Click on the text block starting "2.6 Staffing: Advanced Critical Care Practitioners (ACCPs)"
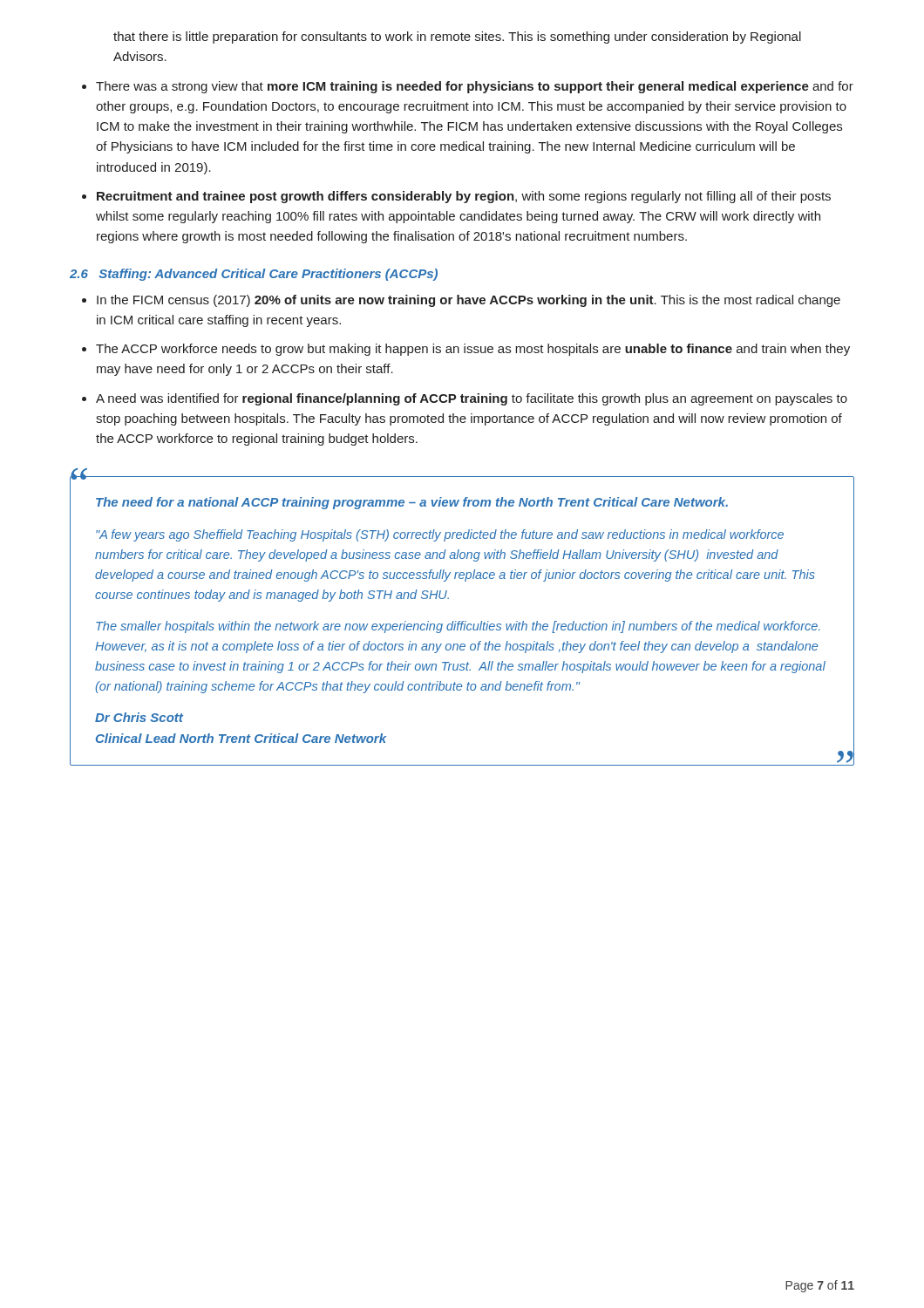The width and height of the screenshot is (924, 1308). [x=254, y=273]
